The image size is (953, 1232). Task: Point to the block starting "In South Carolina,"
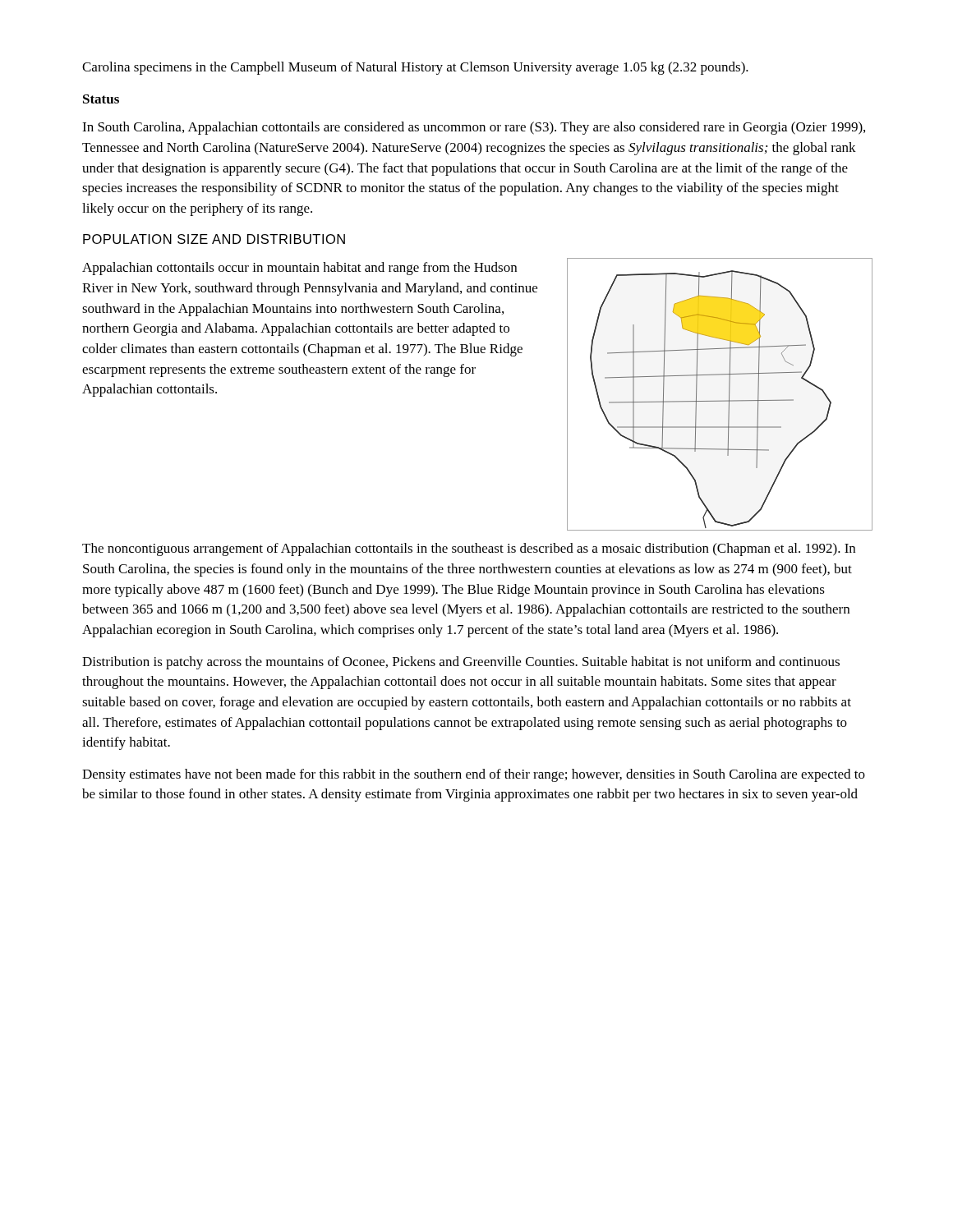[476, 168]
